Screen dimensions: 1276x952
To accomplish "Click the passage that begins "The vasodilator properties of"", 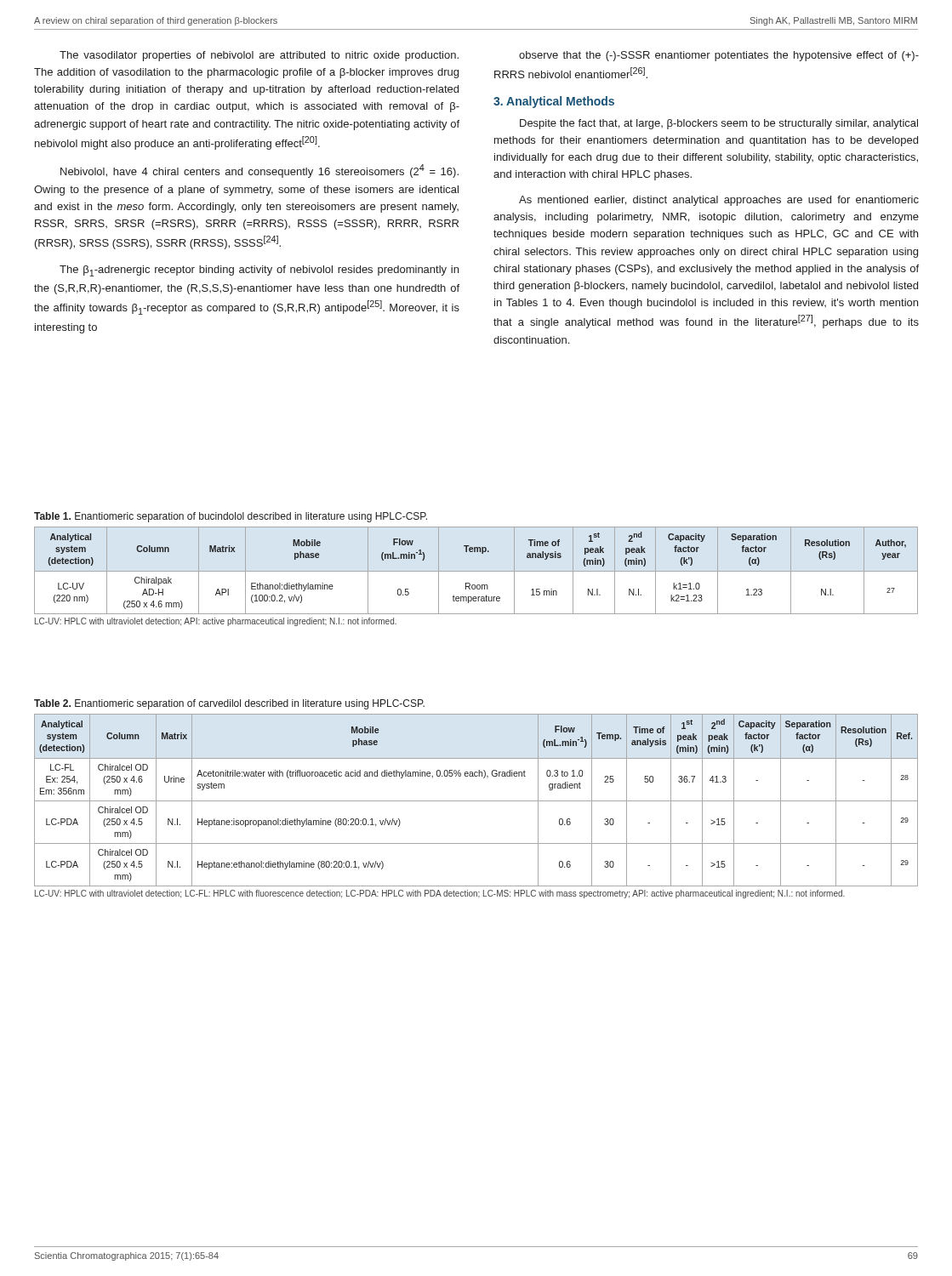I will (x=247, y=100).
